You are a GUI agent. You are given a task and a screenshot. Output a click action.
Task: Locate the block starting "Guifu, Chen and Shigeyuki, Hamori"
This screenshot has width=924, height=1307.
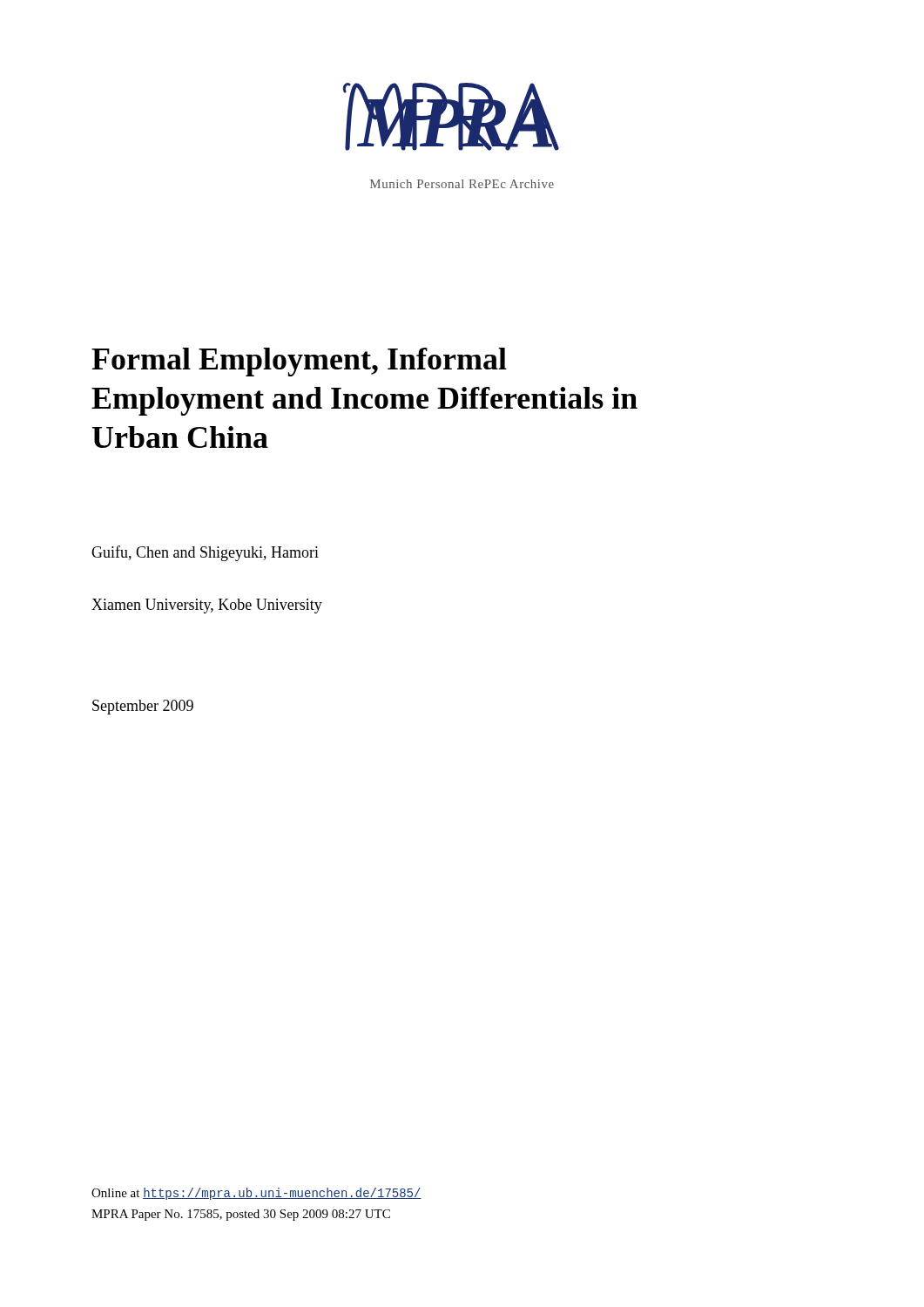(205, 553)
